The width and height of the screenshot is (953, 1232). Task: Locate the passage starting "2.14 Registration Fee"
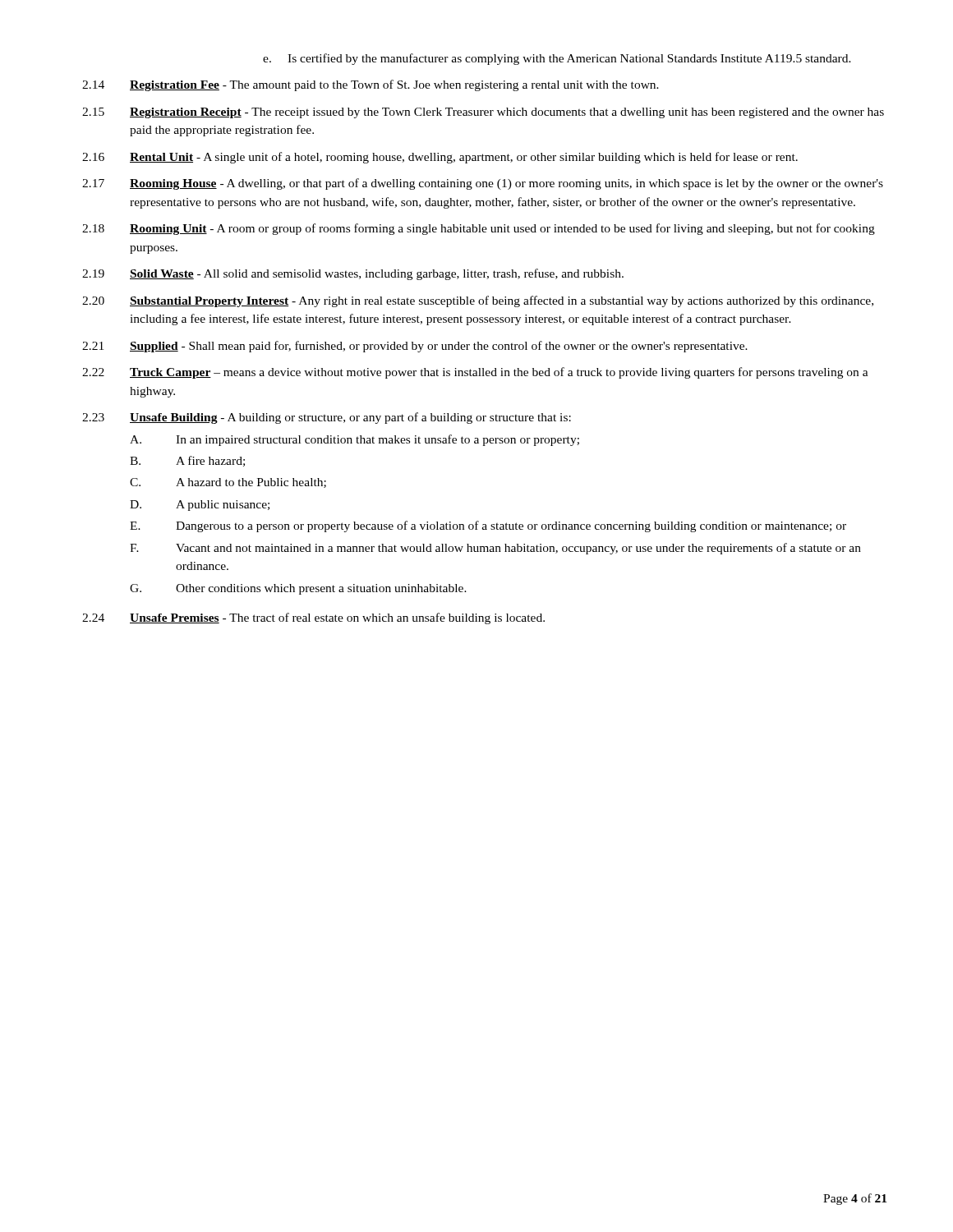[x=485, y=85]
